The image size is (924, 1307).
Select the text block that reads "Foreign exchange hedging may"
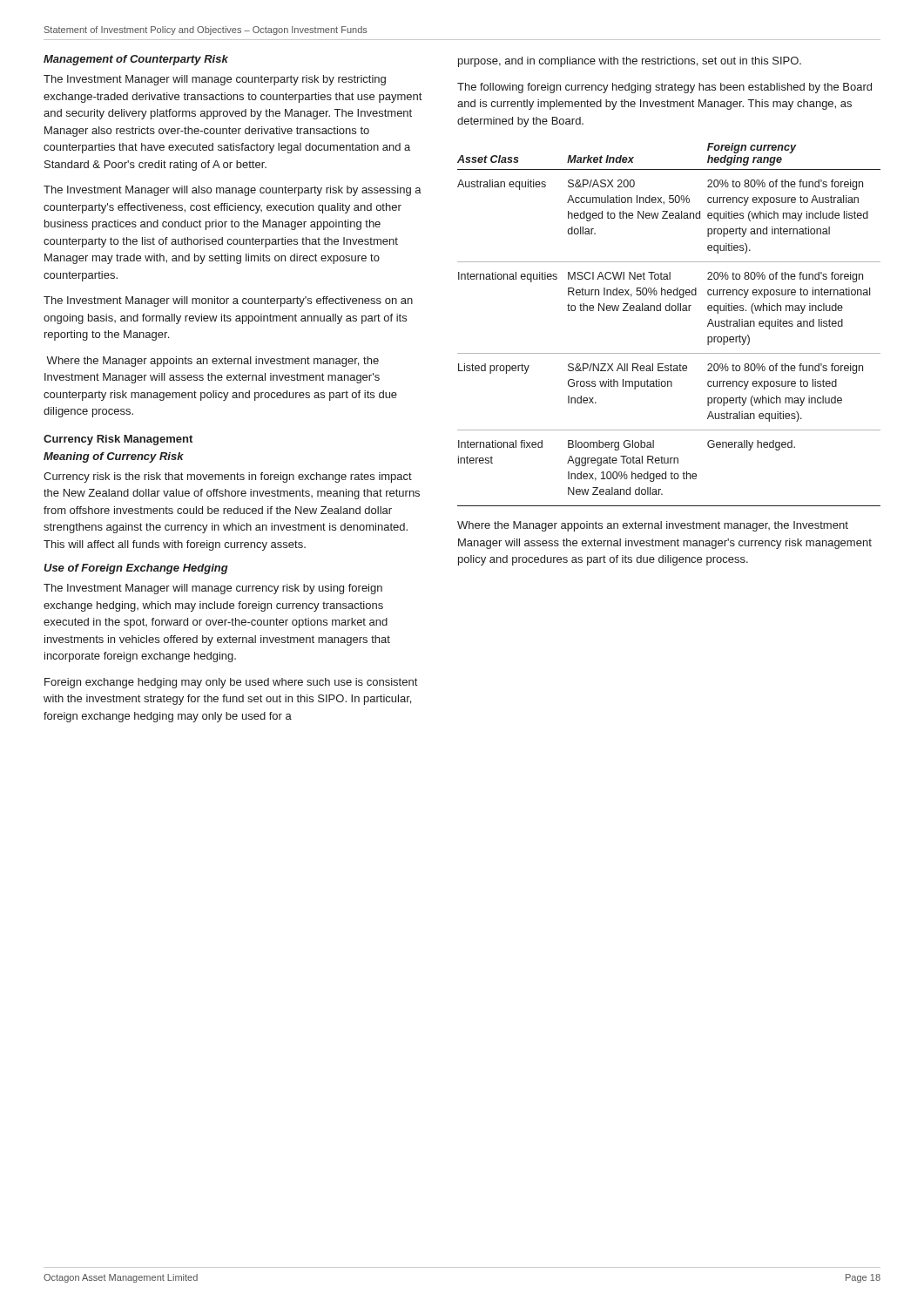(230, 698)
